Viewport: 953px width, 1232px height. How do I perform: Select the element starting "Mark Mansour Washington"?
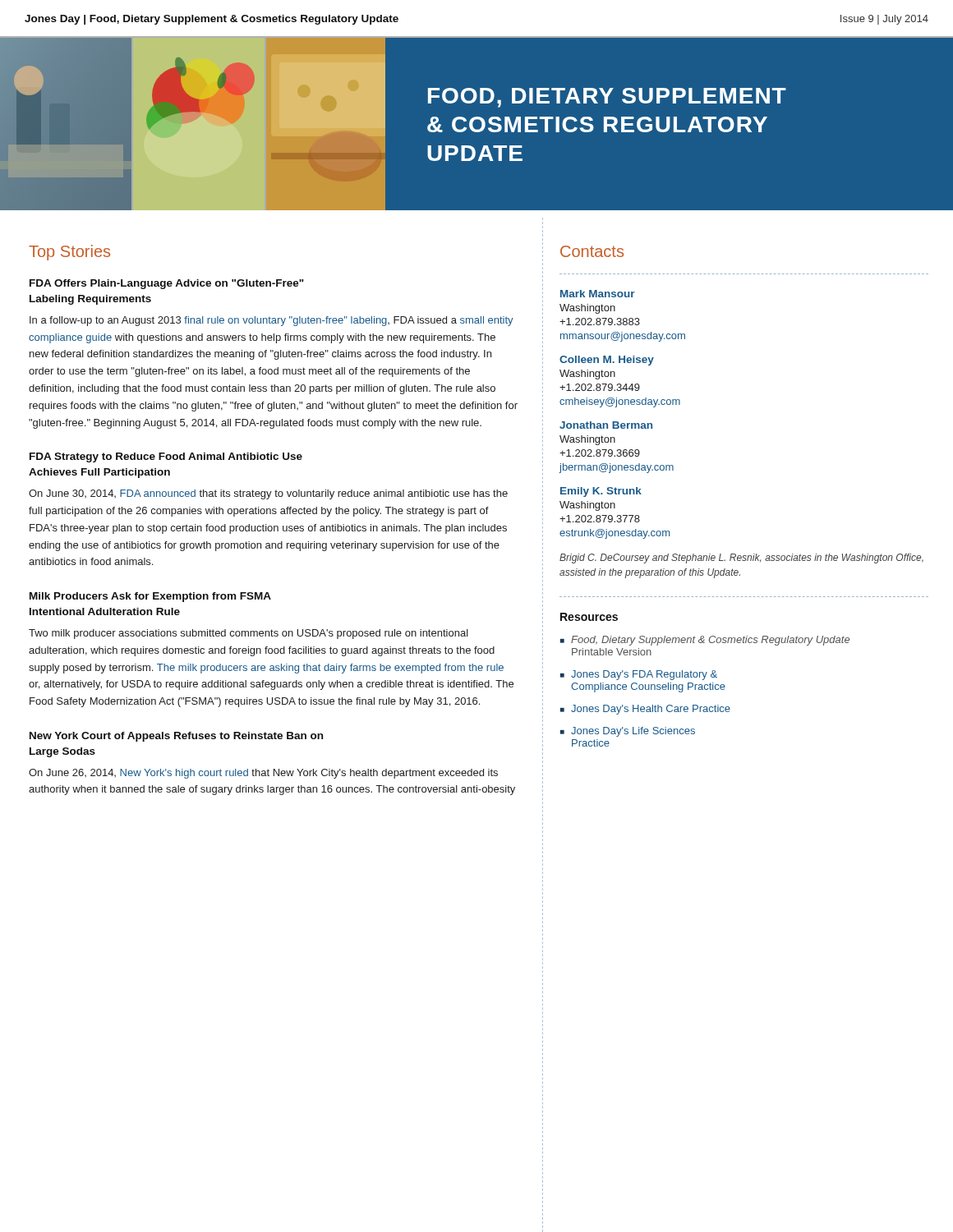598,294
